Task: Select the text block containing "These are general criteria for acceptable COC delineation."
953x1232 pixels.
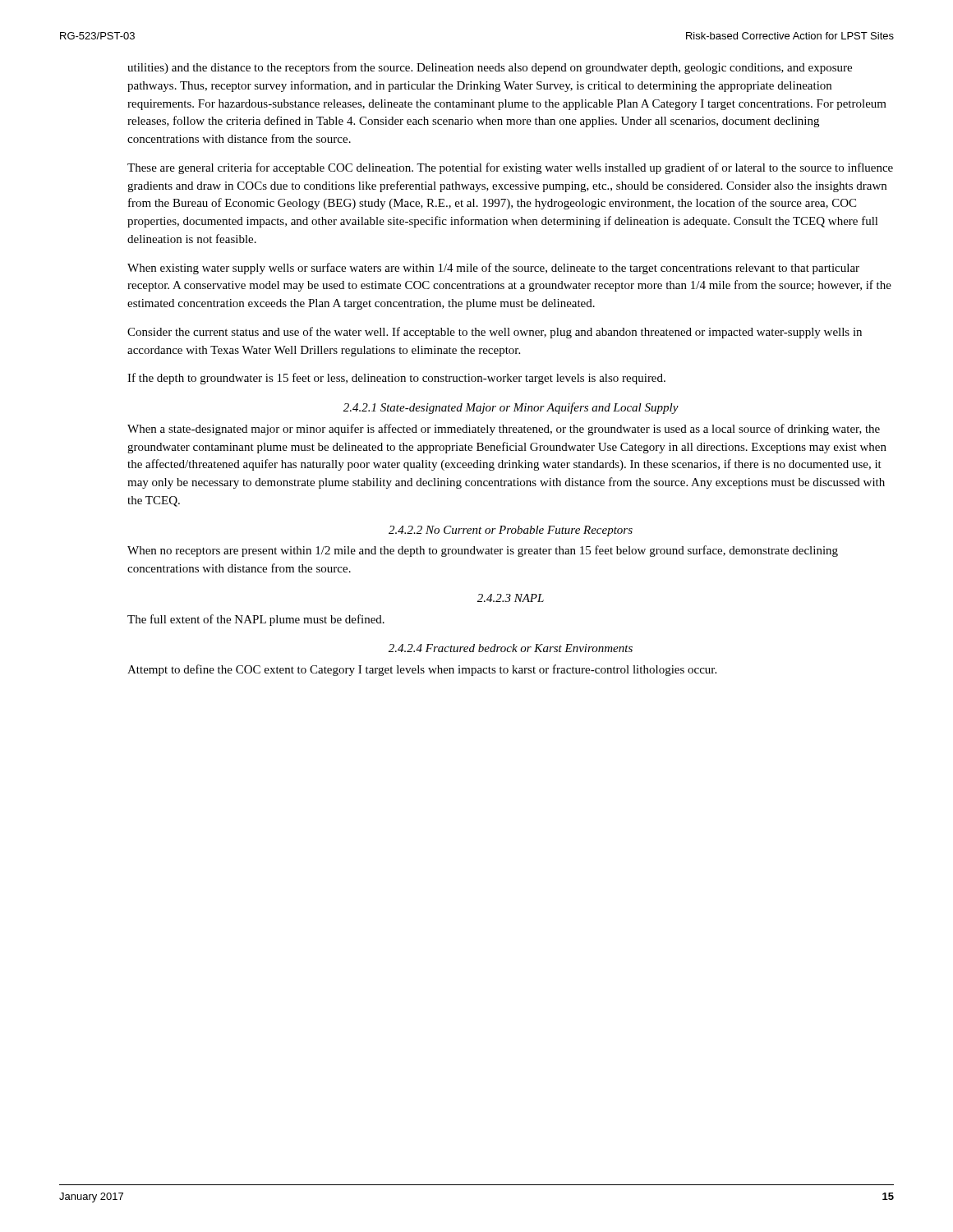Action: pos(510,203)
